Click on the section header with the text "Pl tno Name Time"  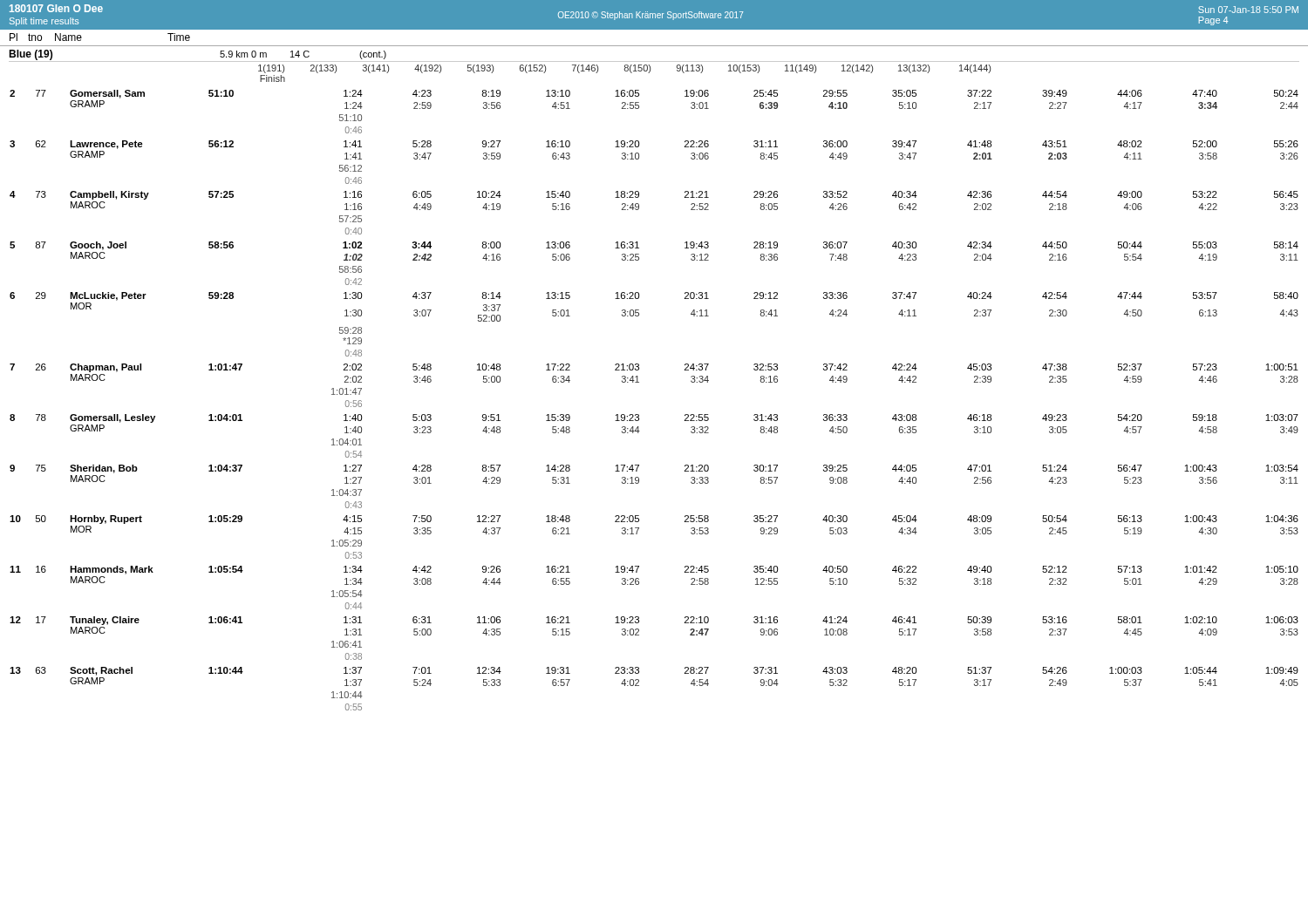pyautogui.click(x=114, y=38)
